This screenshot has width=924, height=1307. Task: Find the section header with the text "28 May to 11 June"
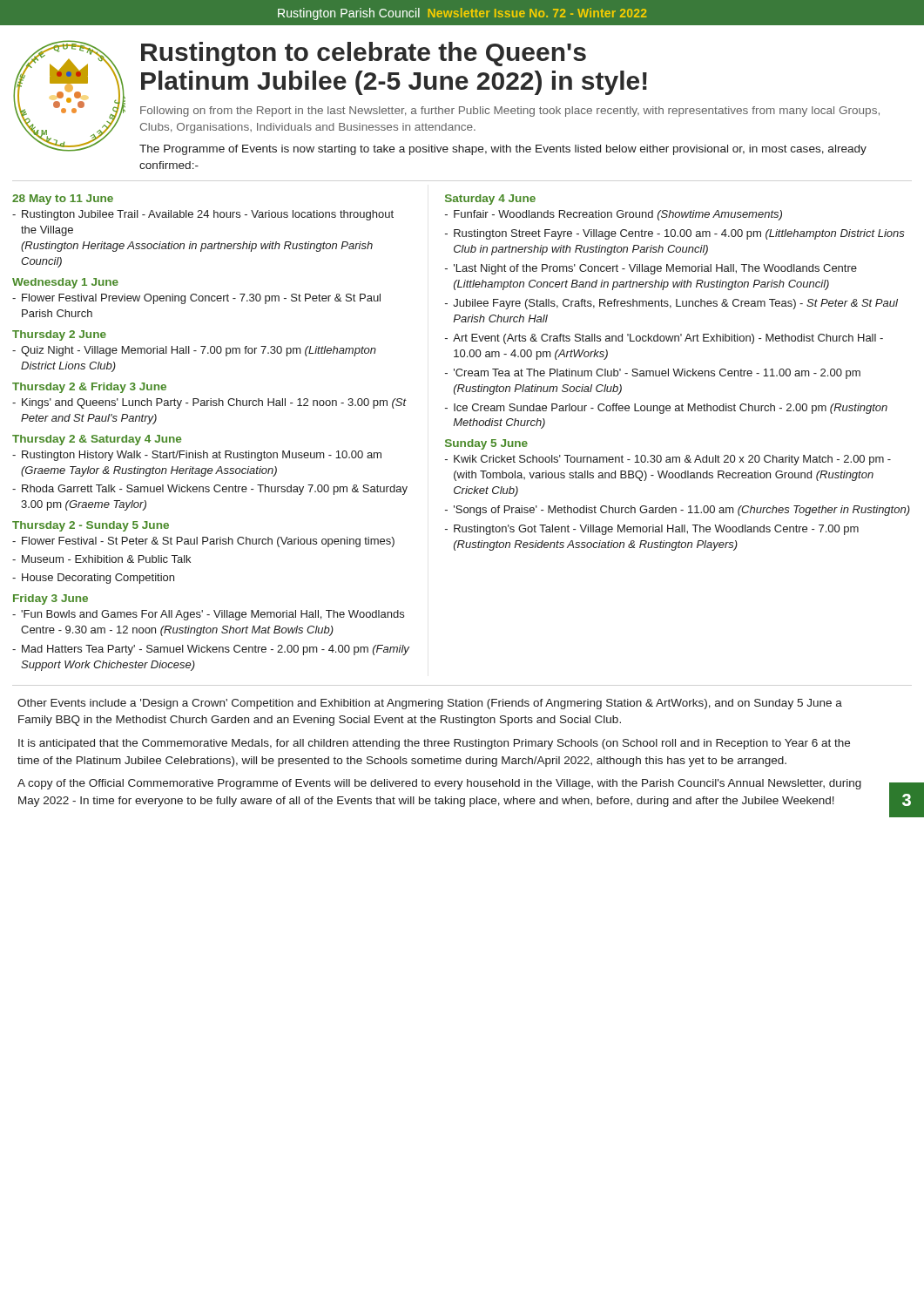coord(63,198)
